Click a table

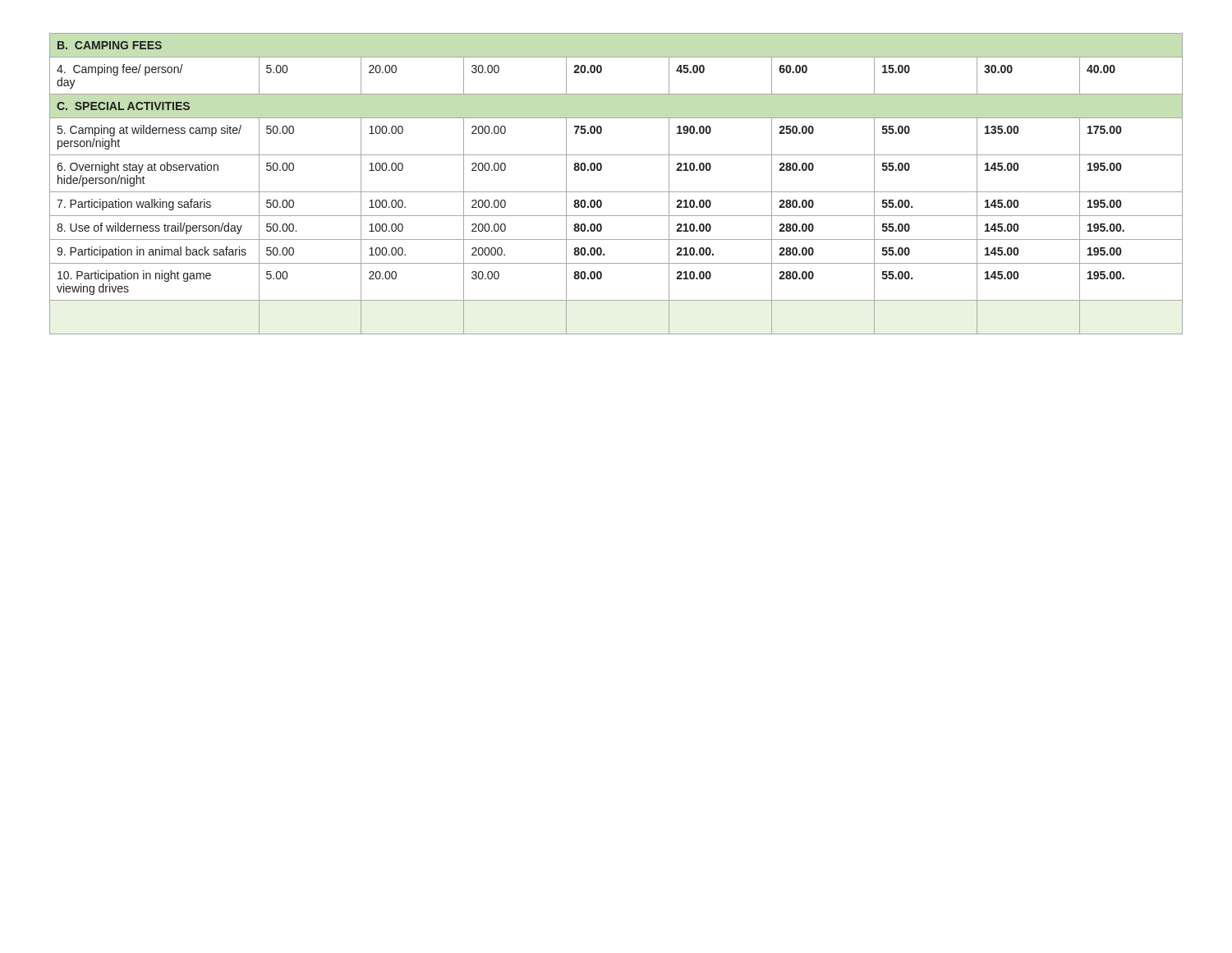coord(616,184)
